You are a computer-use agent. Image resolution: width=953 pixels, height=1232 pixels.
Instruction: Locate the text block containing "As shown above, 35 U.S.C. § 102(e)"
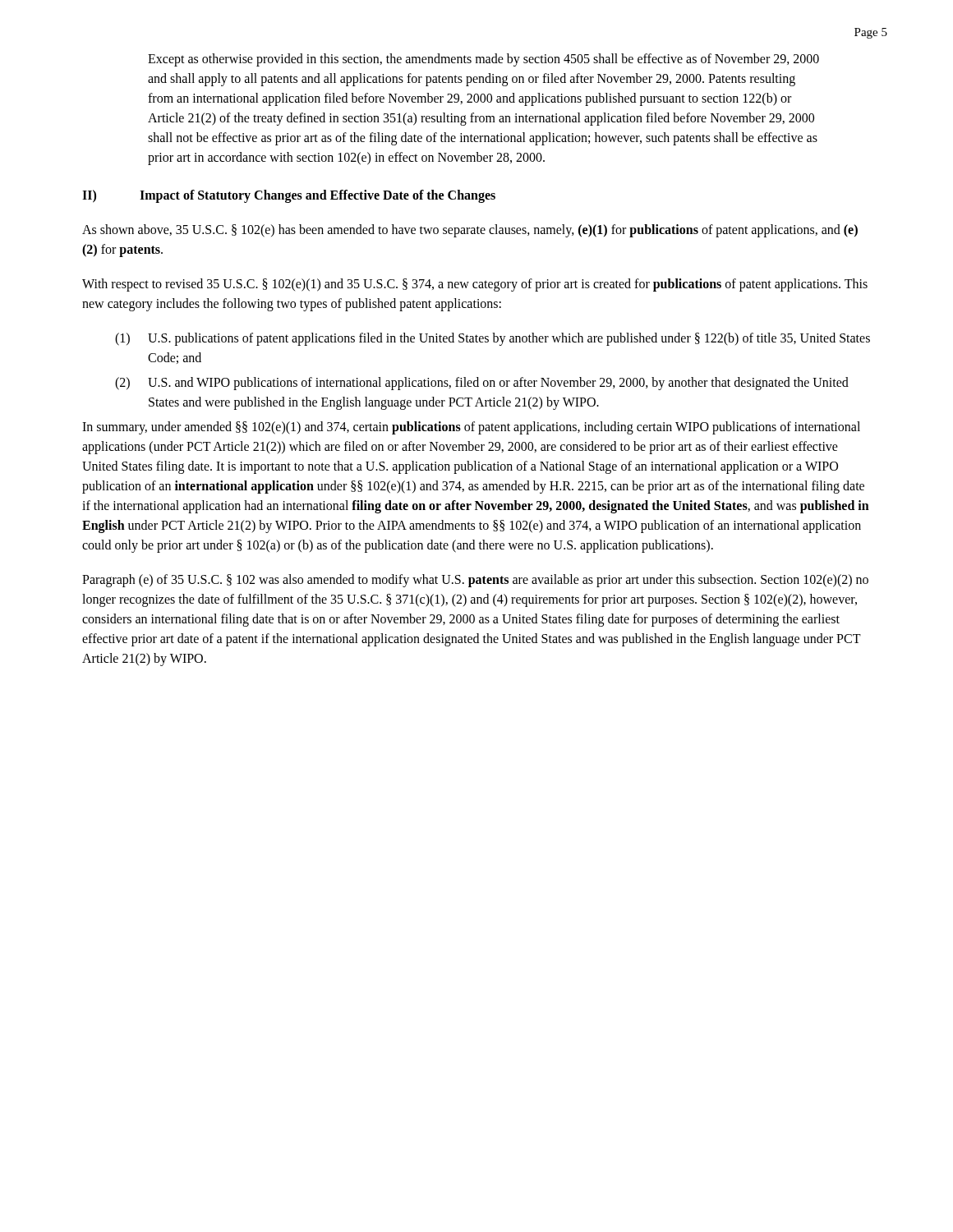pos(470,239)
